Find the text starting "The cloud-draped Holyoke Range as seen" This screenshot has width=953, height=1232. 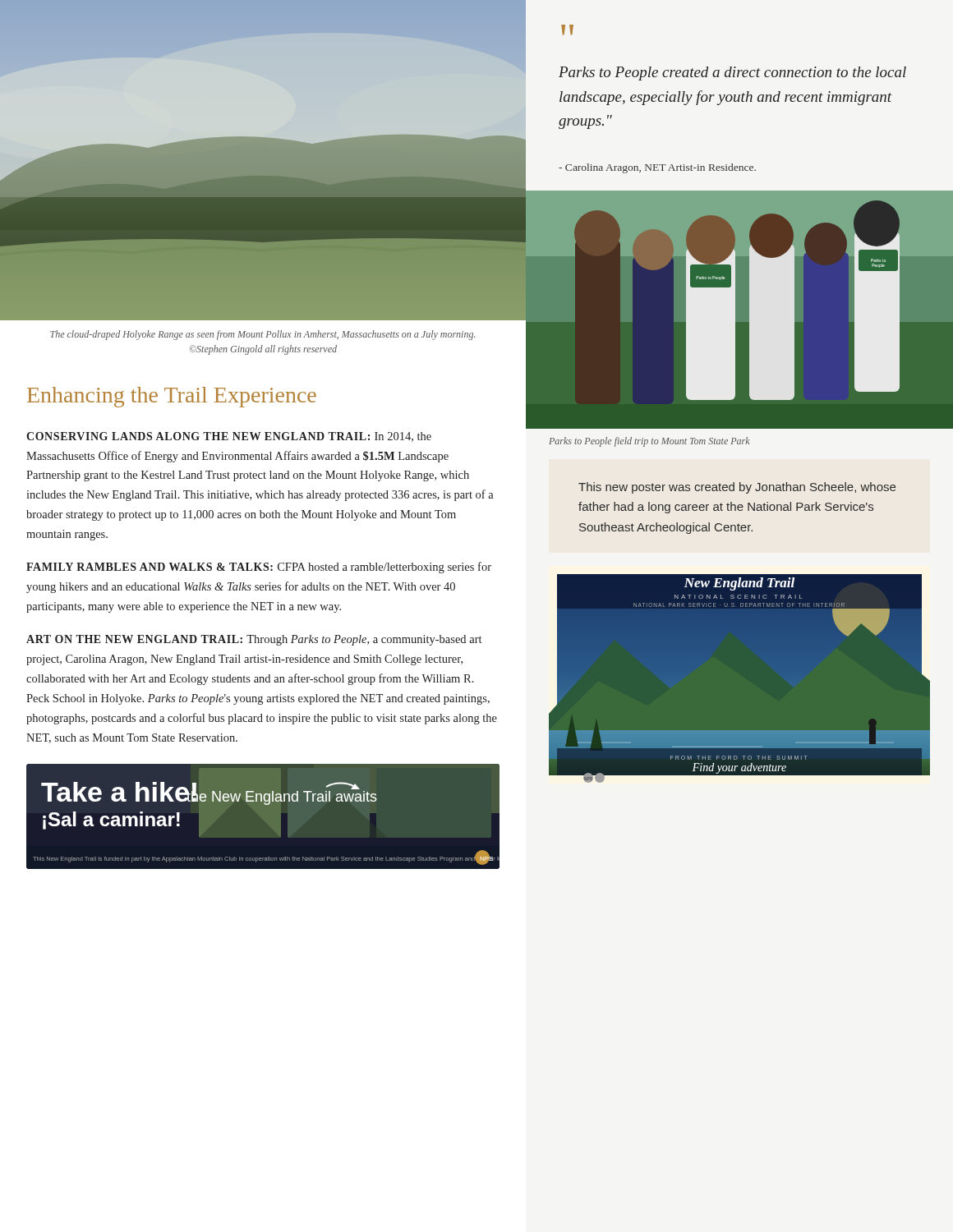[x=263, y=342]
